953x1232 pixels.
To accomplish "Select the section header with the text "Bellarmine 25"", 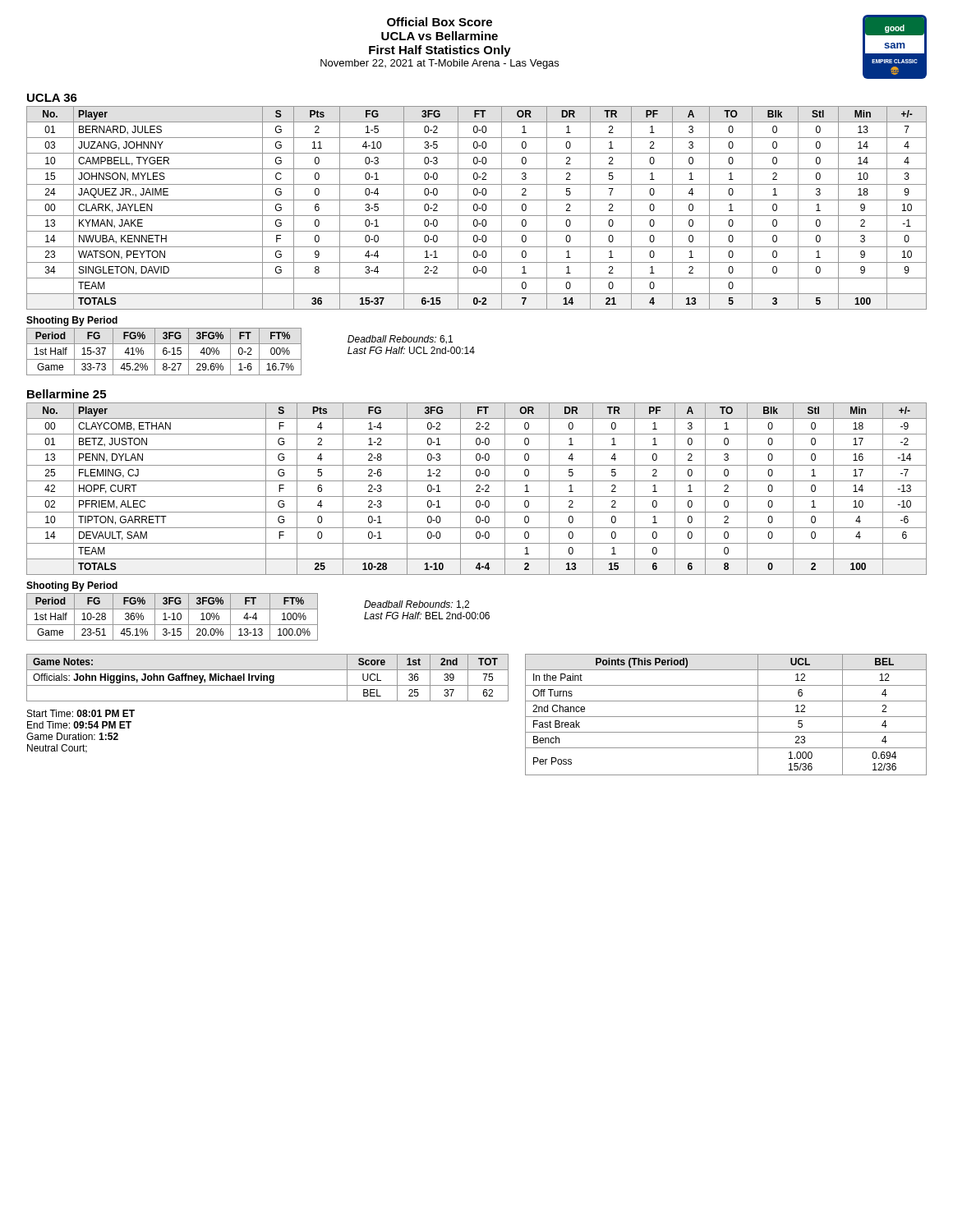I will [x=66, y=394].
